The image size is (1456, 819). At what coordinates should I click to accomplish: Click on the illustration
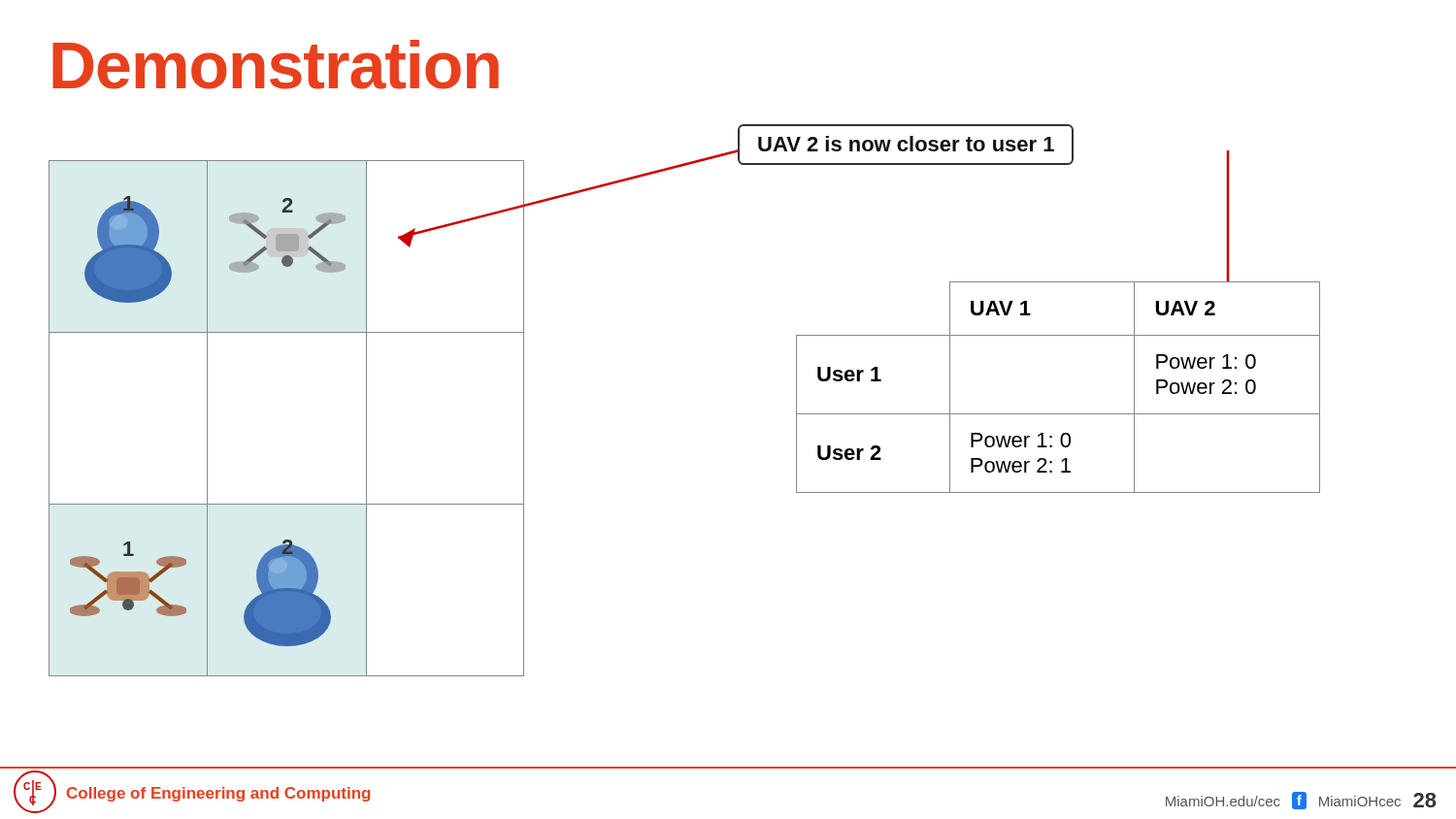pyautogui.click(x=286, y=417)
